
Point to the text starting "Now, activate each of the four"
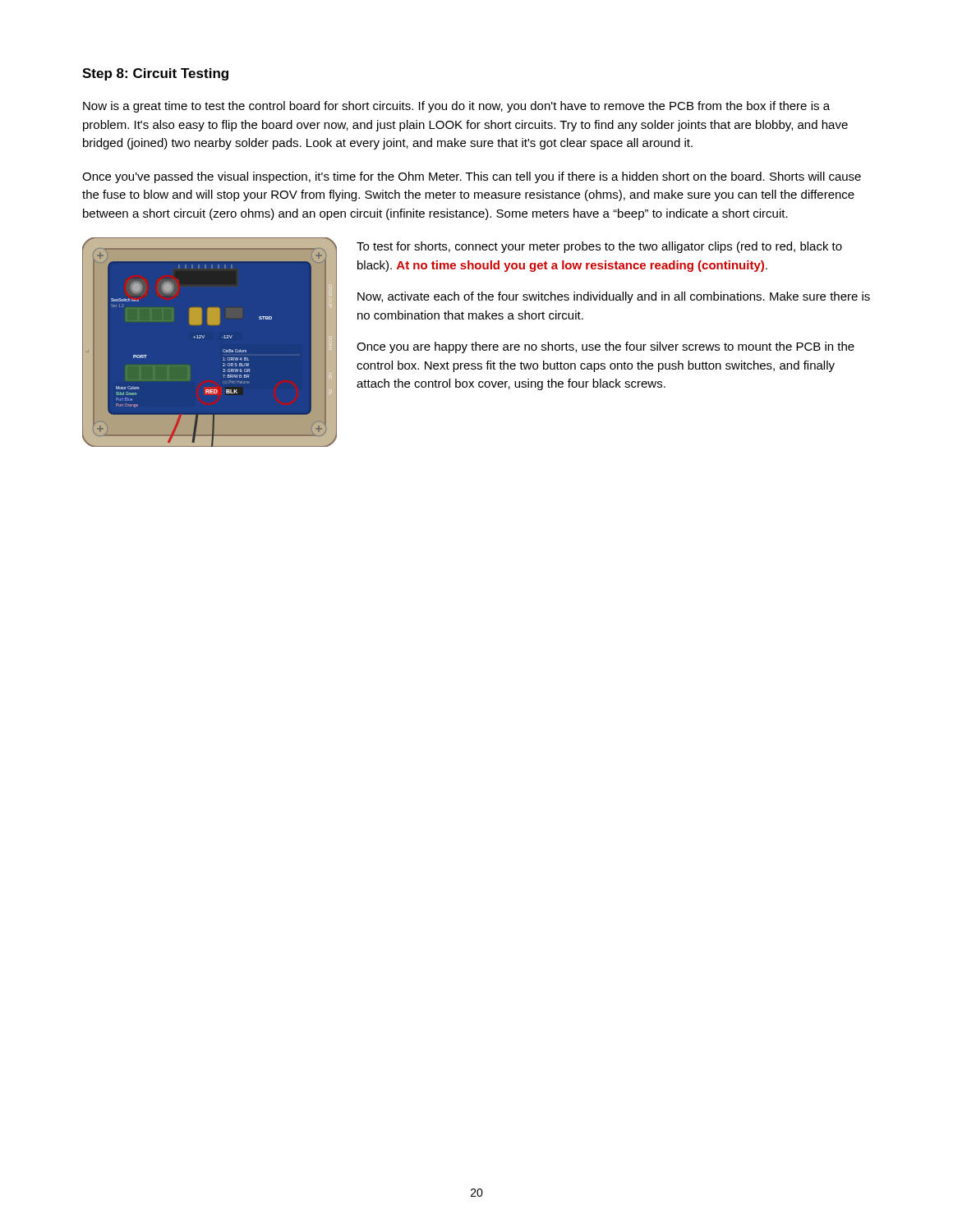pos(613,305)
